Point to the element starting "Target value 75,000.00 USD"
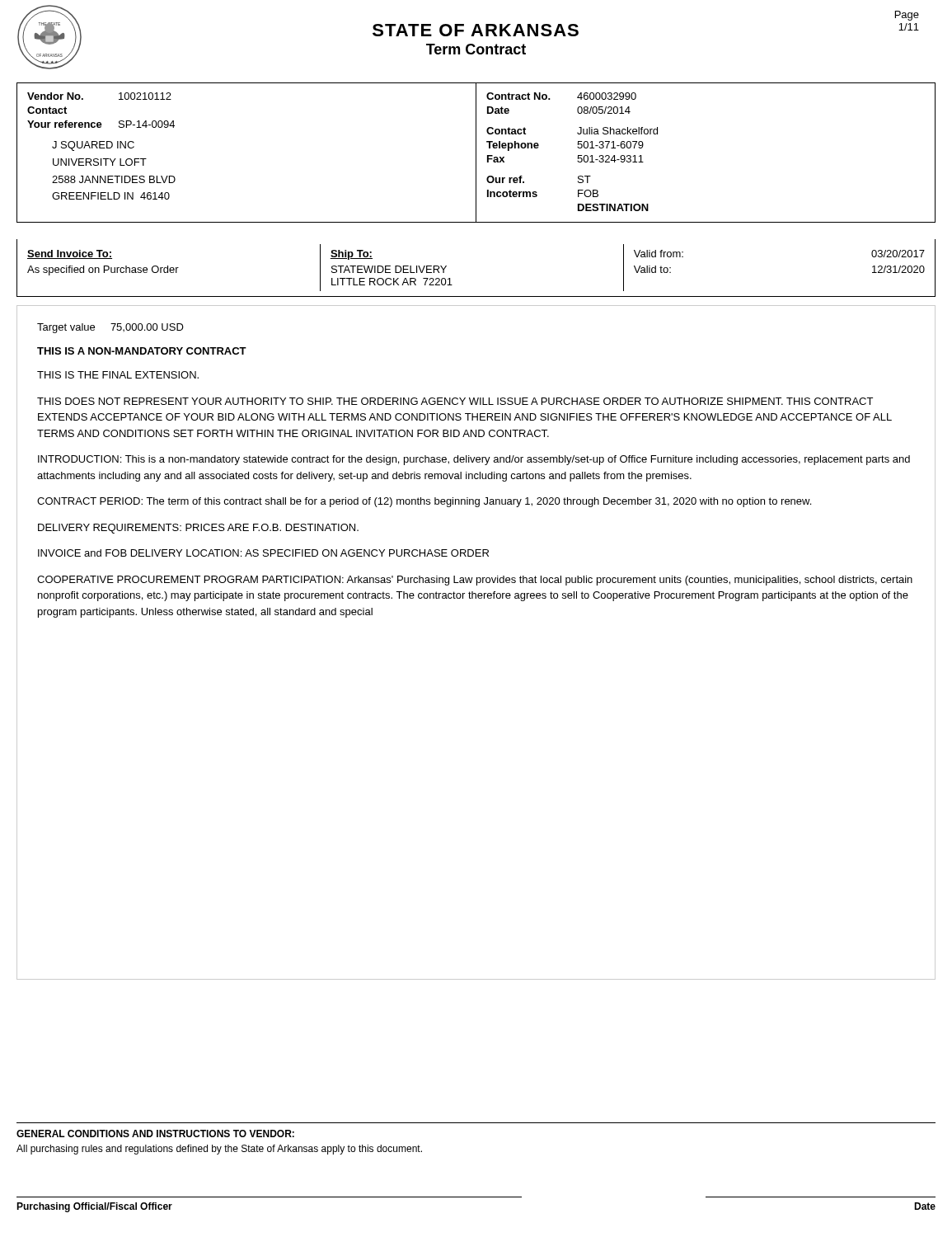Screen dimensions: 1237x952 coord(110,327)
